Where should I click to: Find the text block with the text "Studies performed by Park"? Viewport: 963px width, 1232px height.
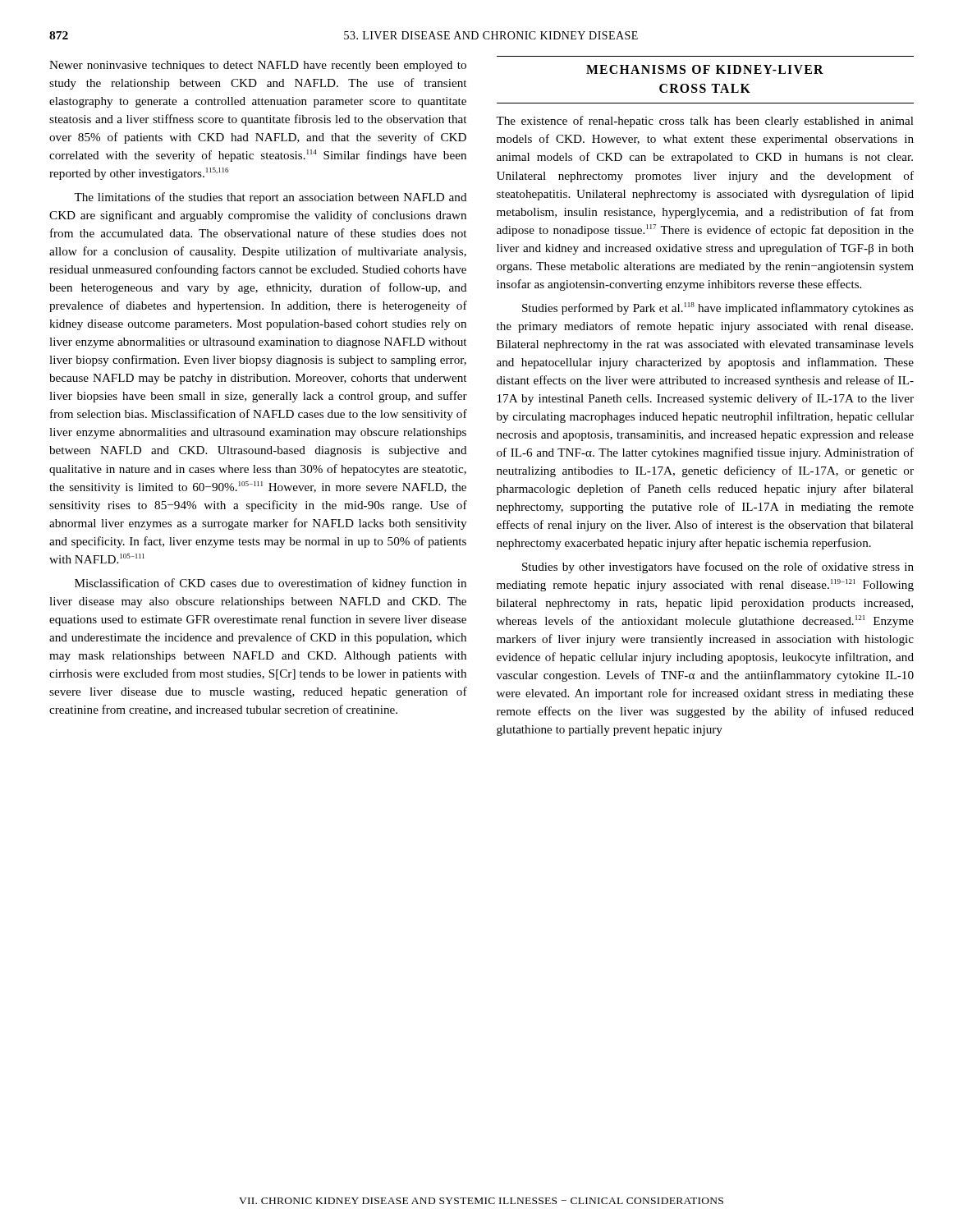coord(705,425)
